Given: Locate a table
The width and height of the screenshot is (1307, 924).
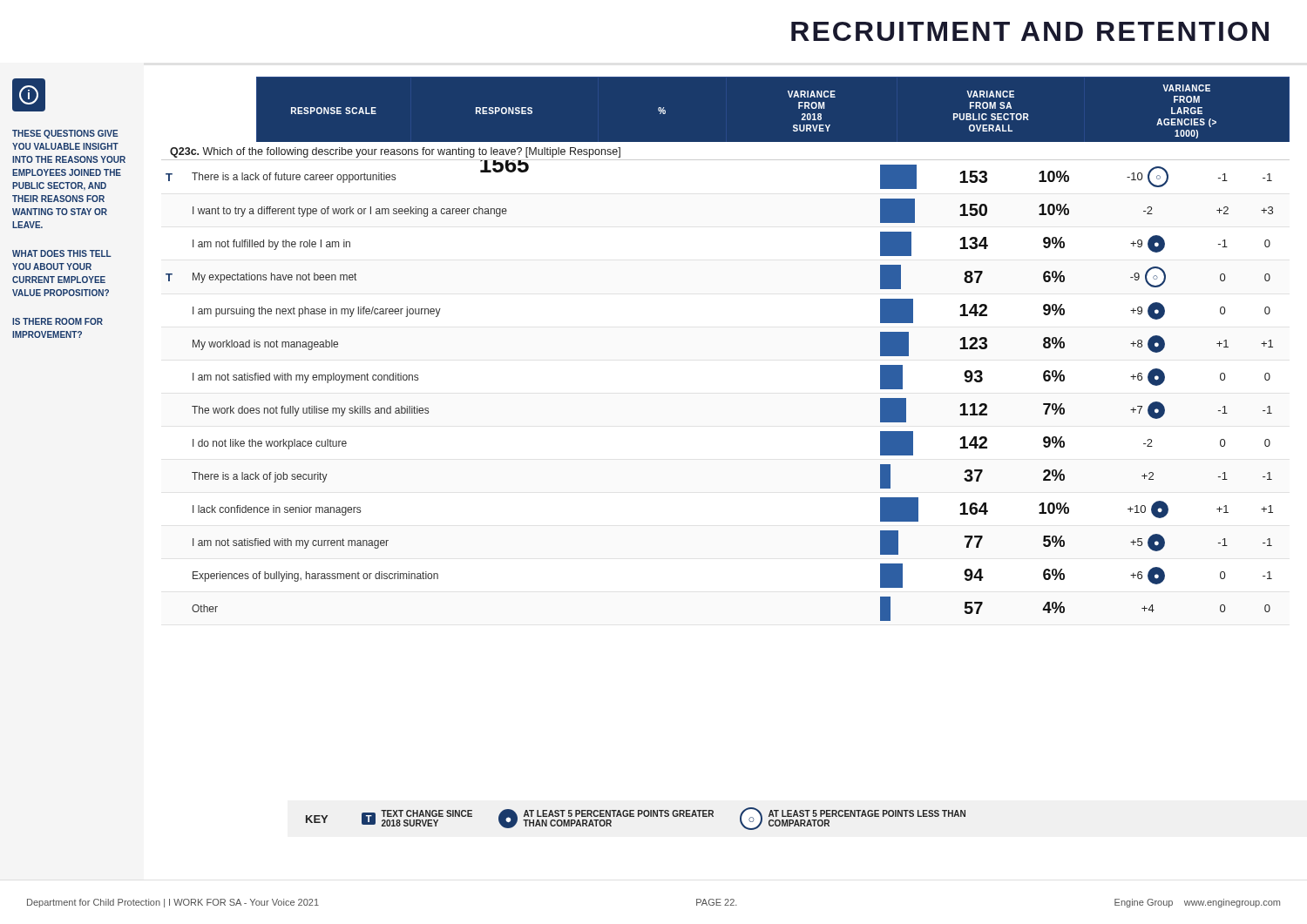Looking at the screenshot, I should (x=725, y=351).
